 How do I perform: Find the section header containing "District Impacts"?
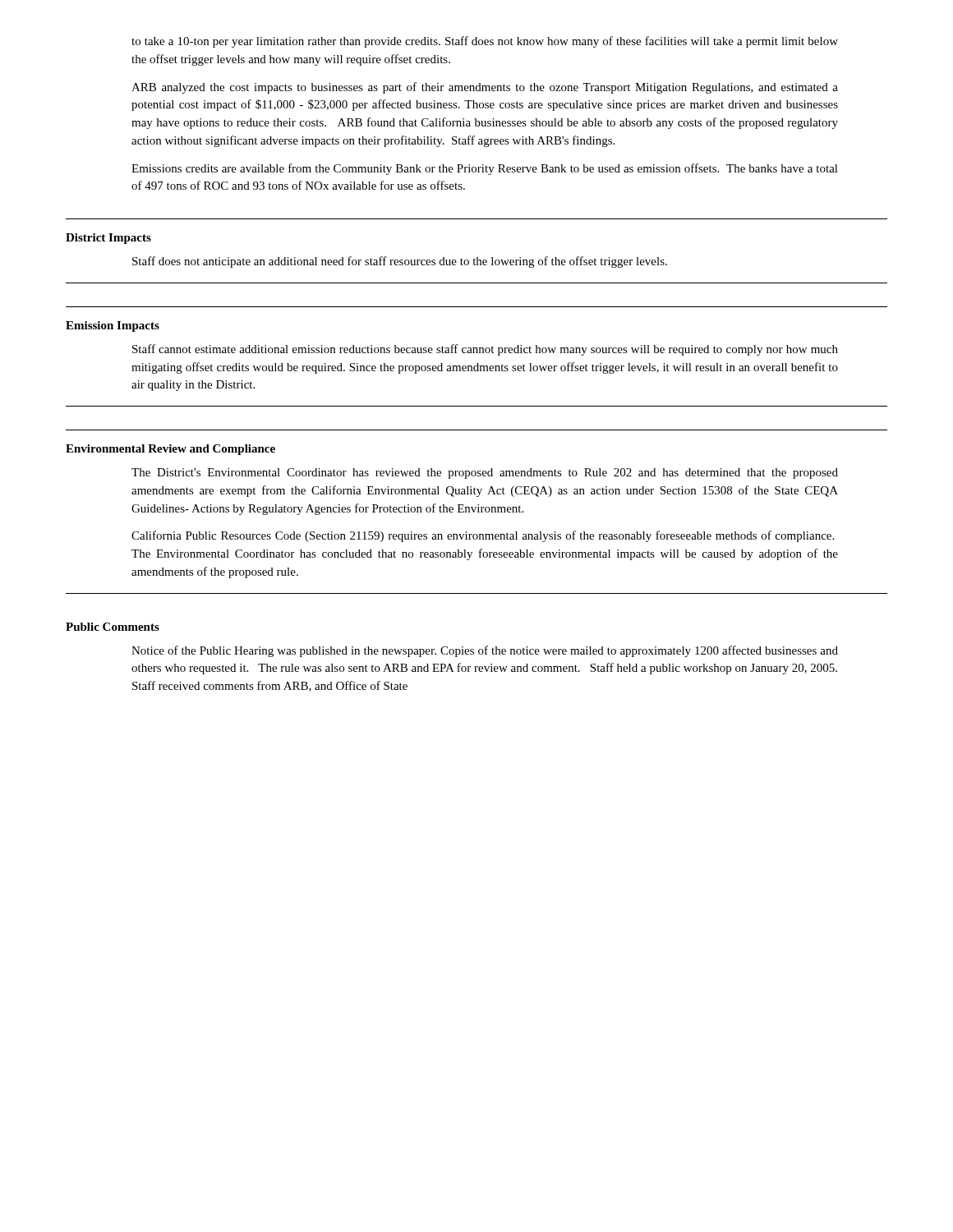pos(108,237)
